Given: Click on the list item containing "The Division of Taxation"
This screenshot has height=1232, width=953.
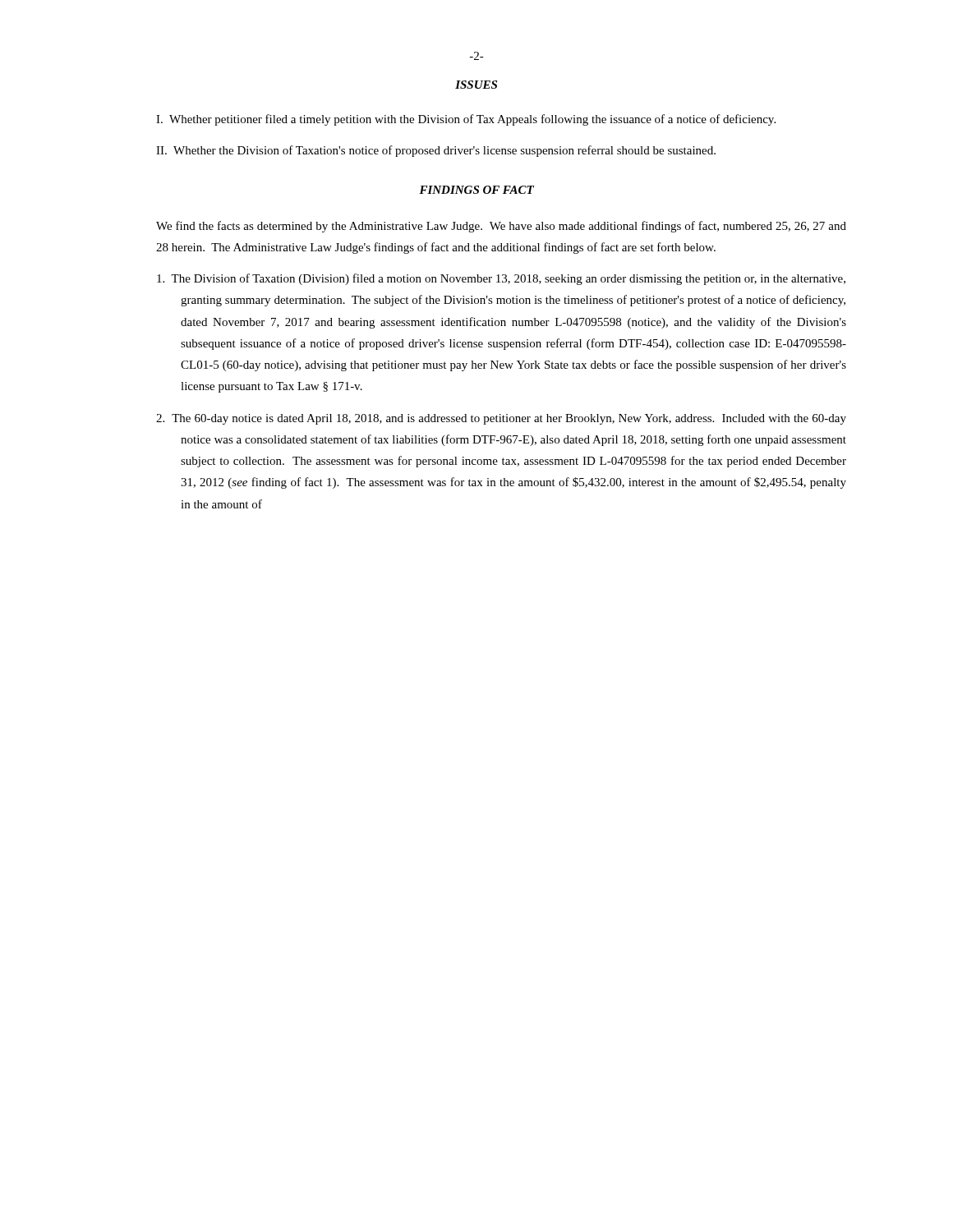Looking at the screenshot, I should (x=501, y=332).
